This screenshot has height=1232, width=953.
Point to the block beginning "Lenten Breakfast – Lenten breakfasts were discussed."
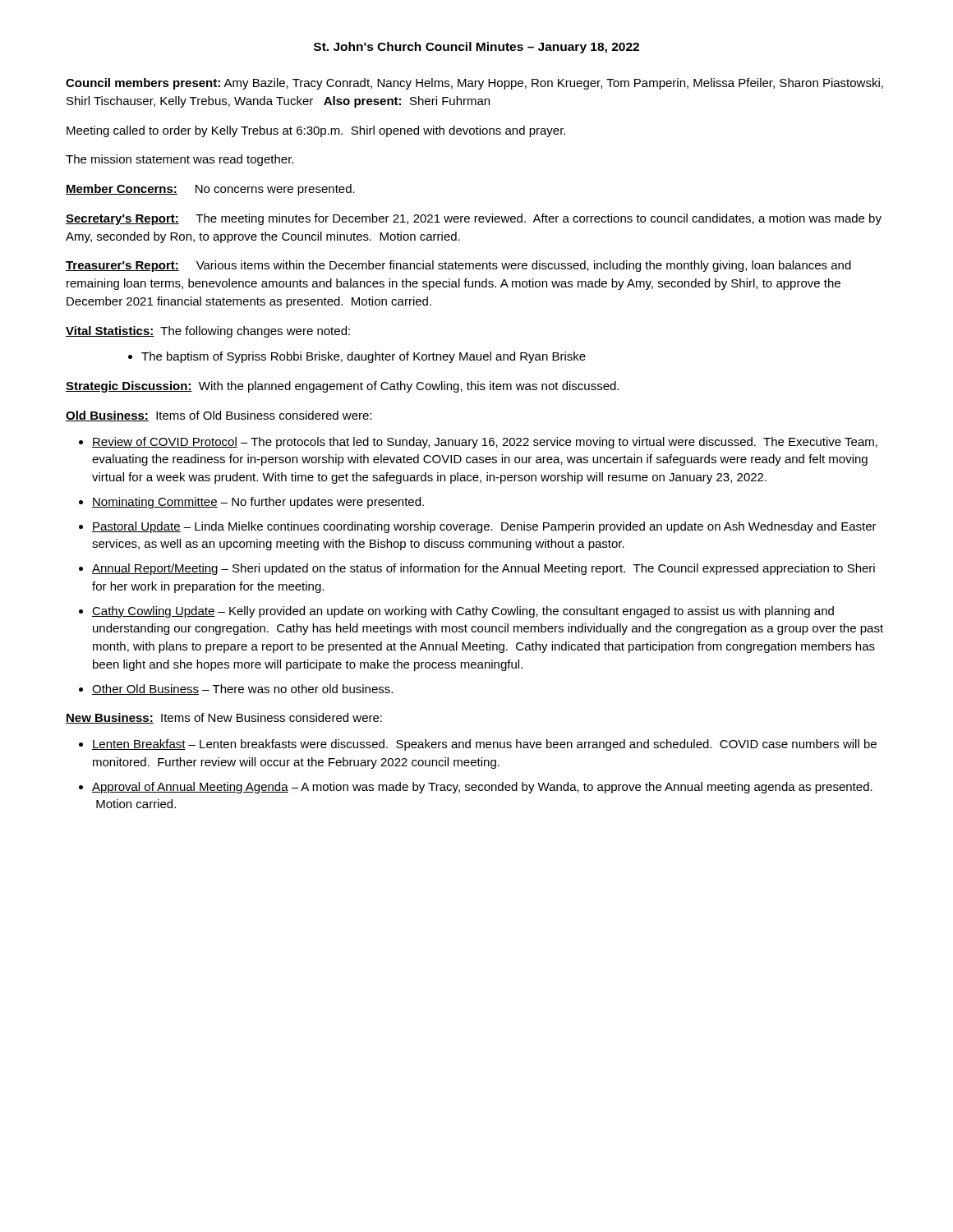485,753
